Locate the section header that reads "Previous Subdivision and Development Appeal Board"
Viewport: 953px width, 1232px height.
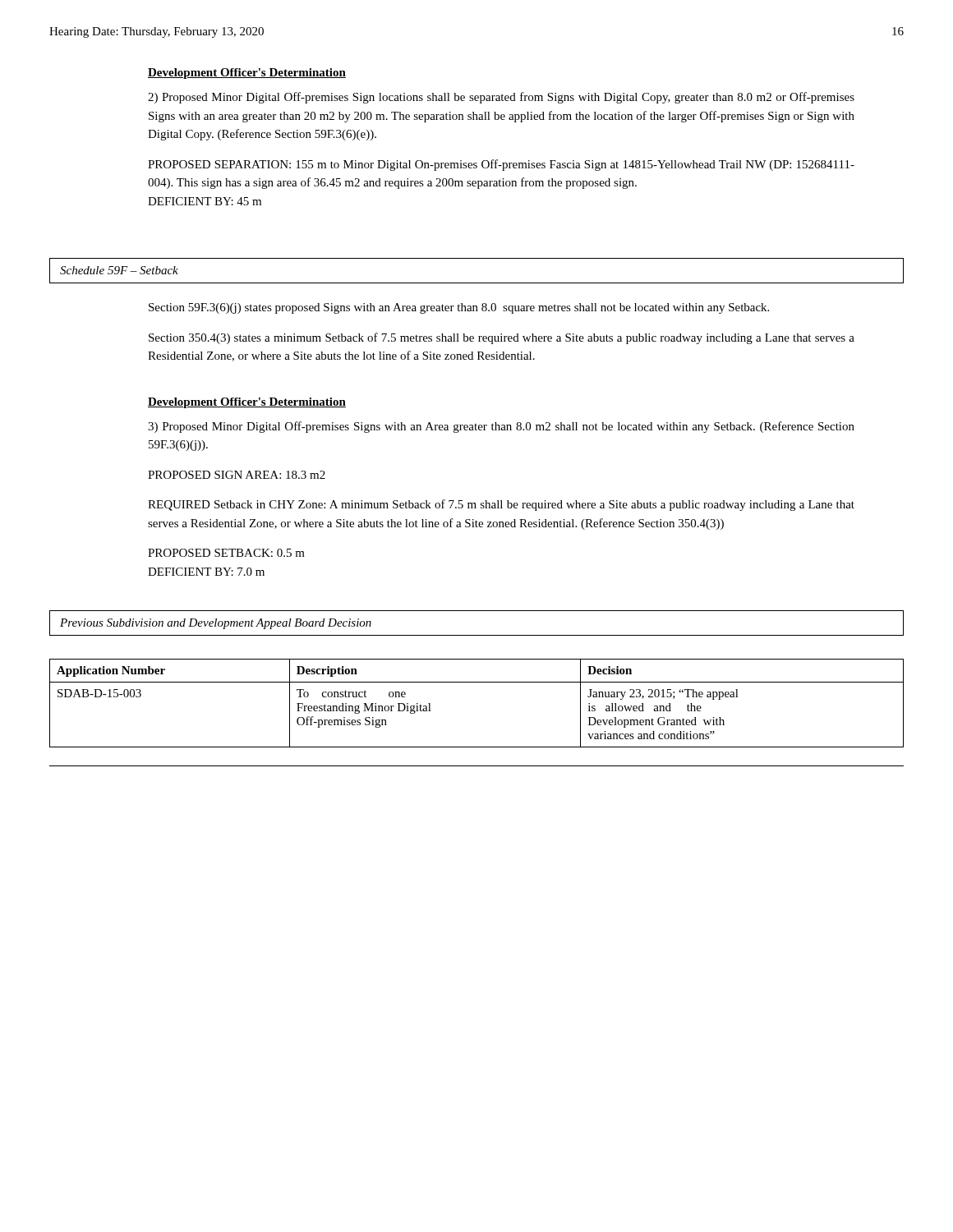[216, 623]
